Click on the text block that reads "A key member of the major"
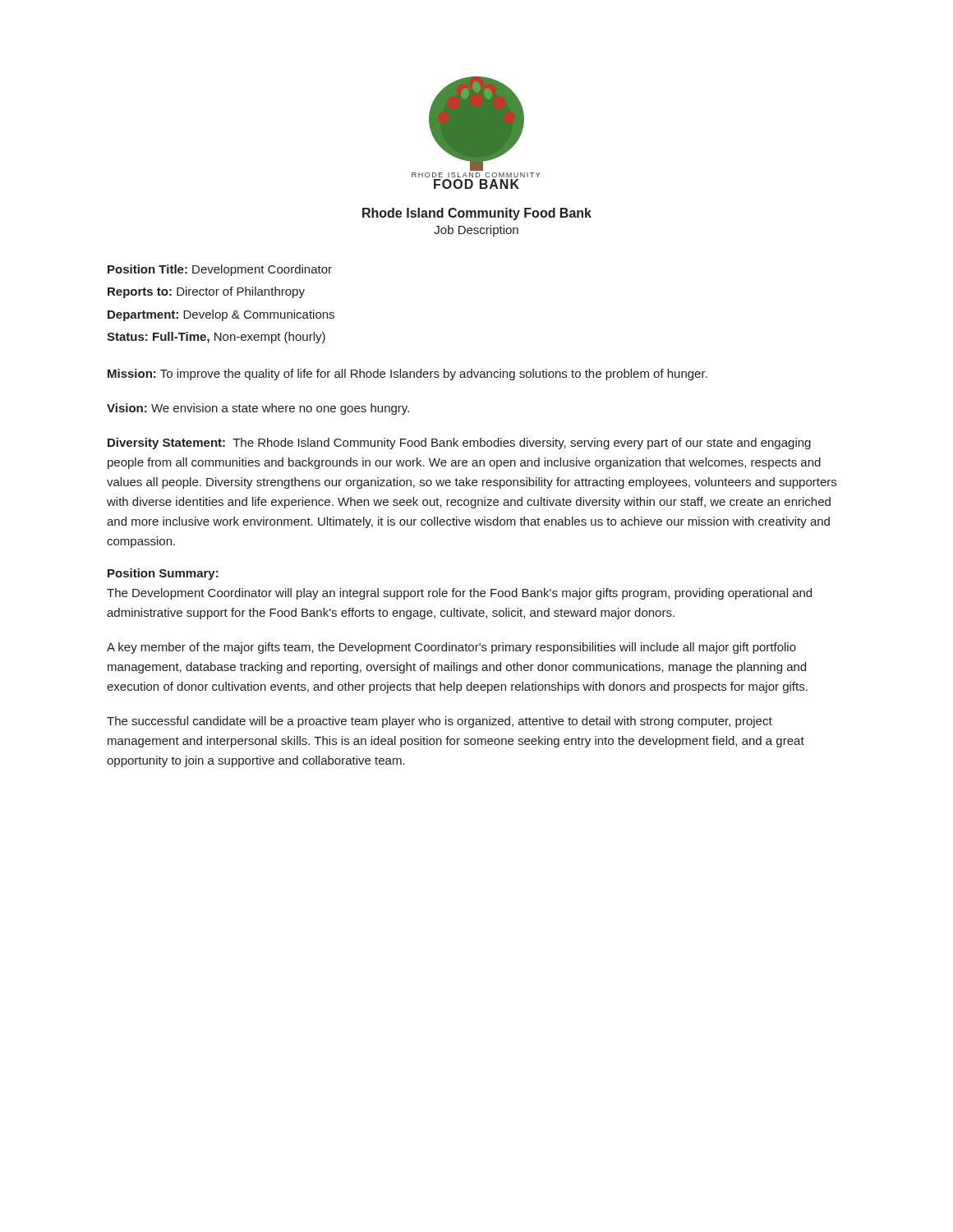 (x=458, y=667)
